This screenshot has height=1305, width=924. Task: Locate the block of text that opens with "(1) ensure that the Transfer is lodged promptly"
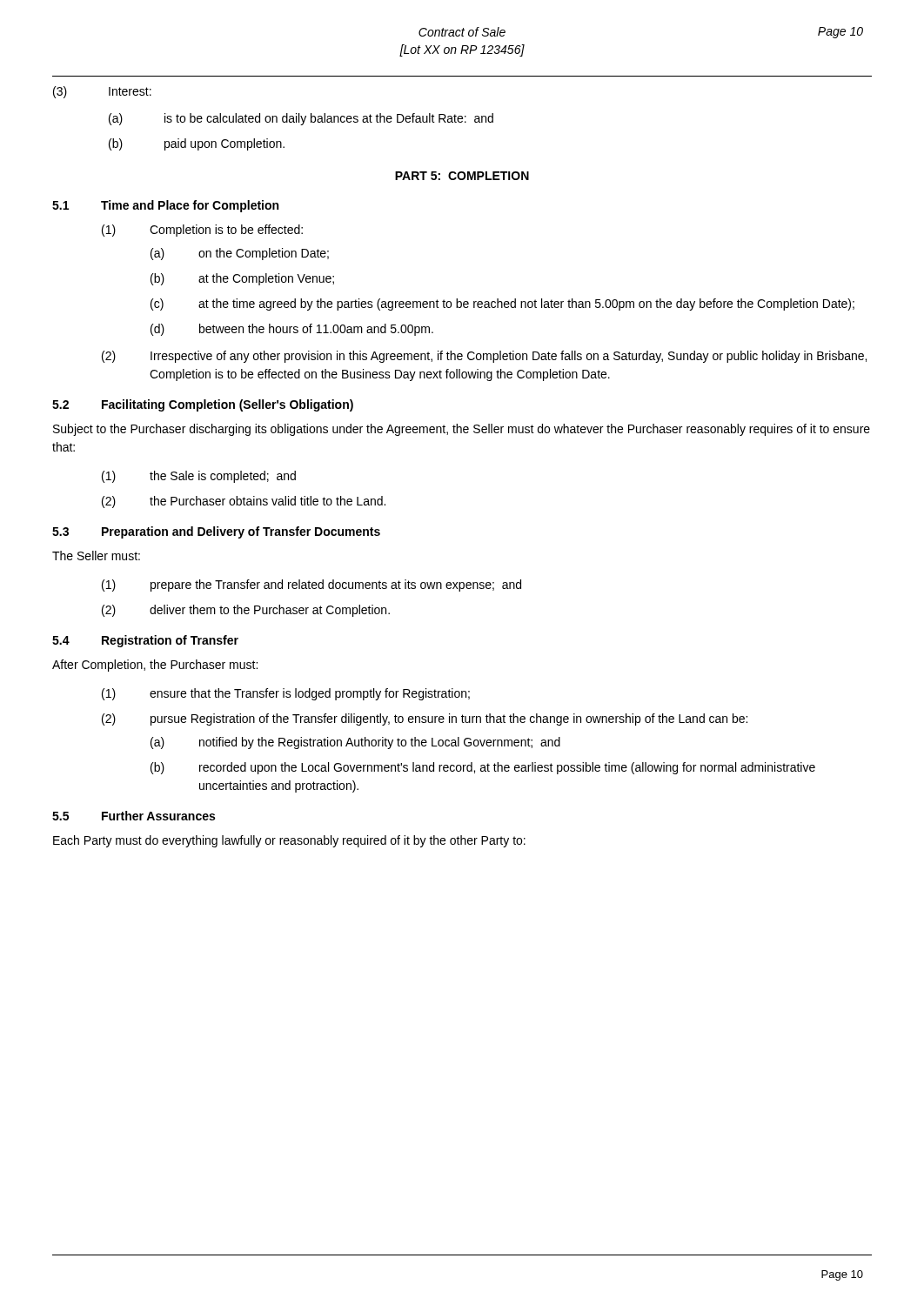(286, 694)
